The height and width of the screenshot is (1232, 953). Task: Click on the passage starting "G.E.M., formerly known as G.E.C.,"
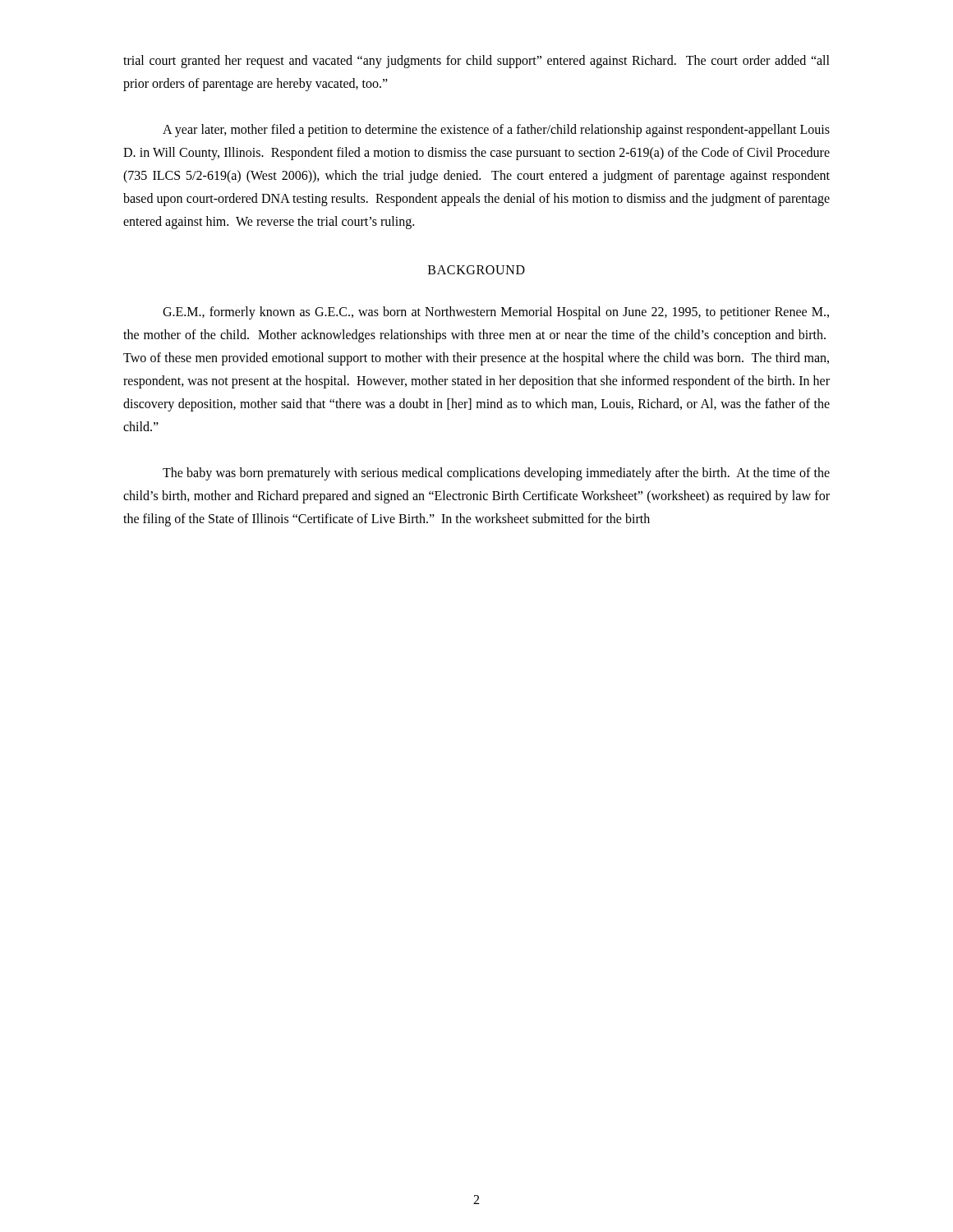476,416
